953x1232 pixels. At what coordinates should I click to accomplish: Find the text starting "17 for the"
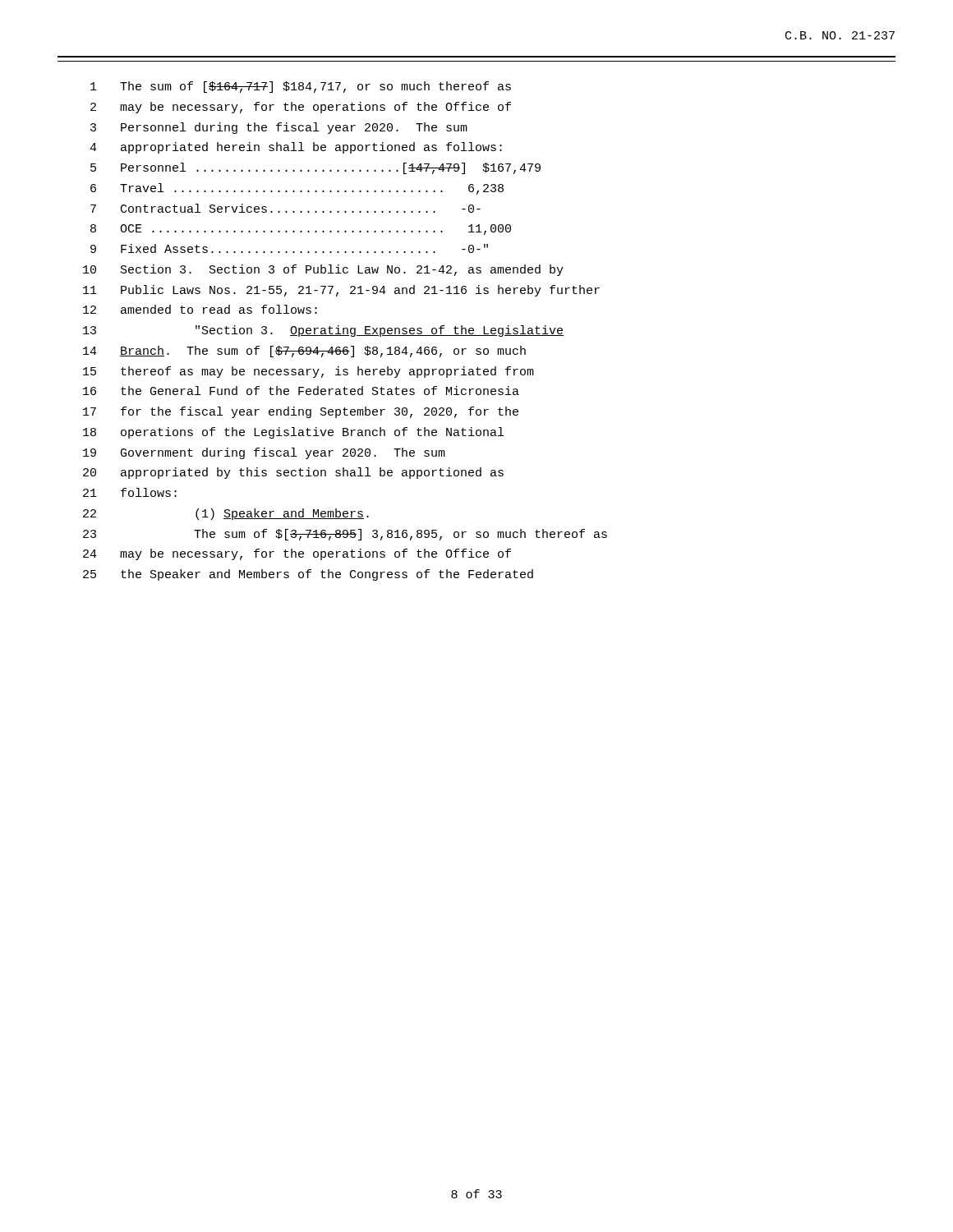(476, 413)
